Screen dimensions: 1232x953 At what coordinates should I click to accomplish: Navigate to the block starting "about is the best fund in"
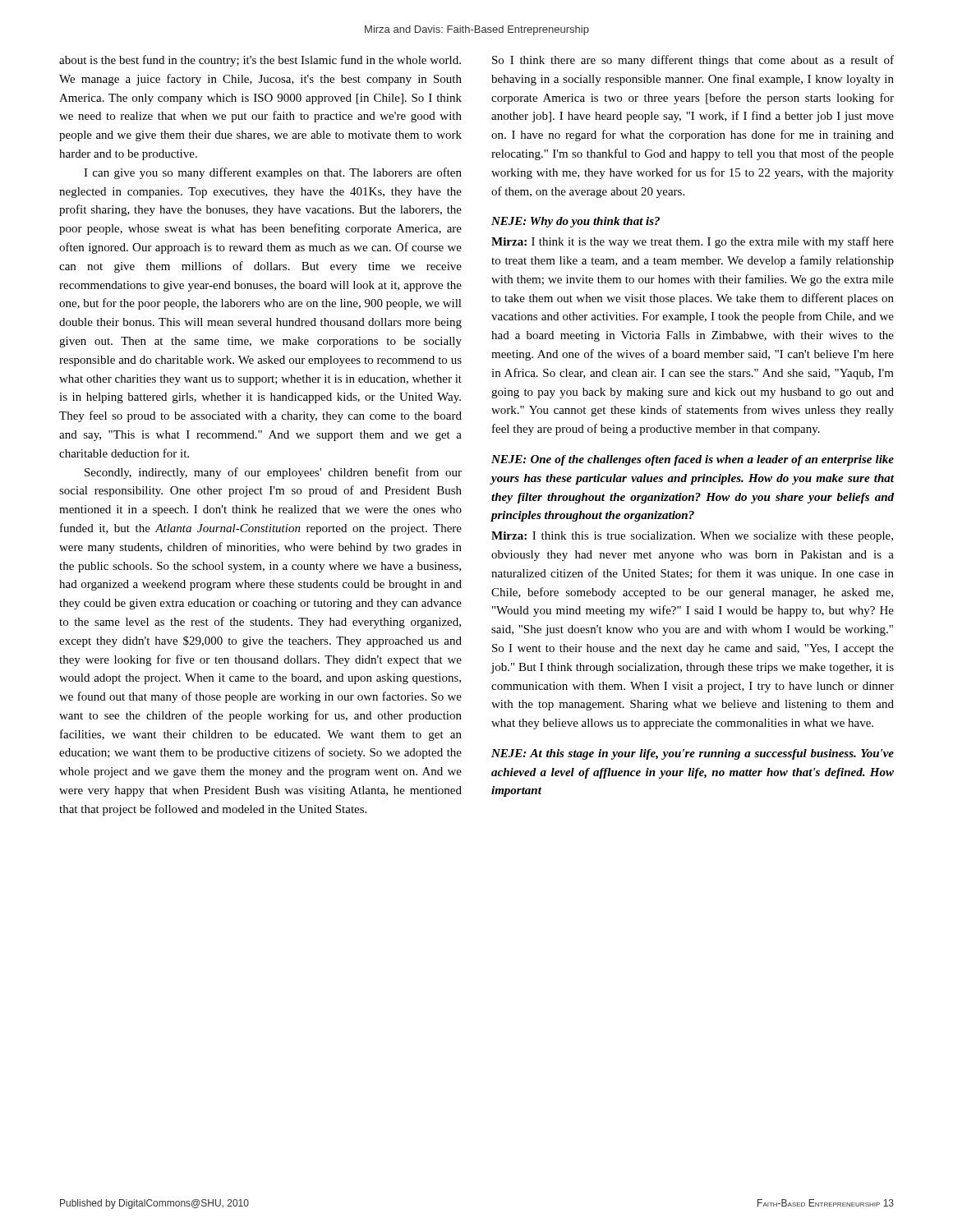click(260, 435)
